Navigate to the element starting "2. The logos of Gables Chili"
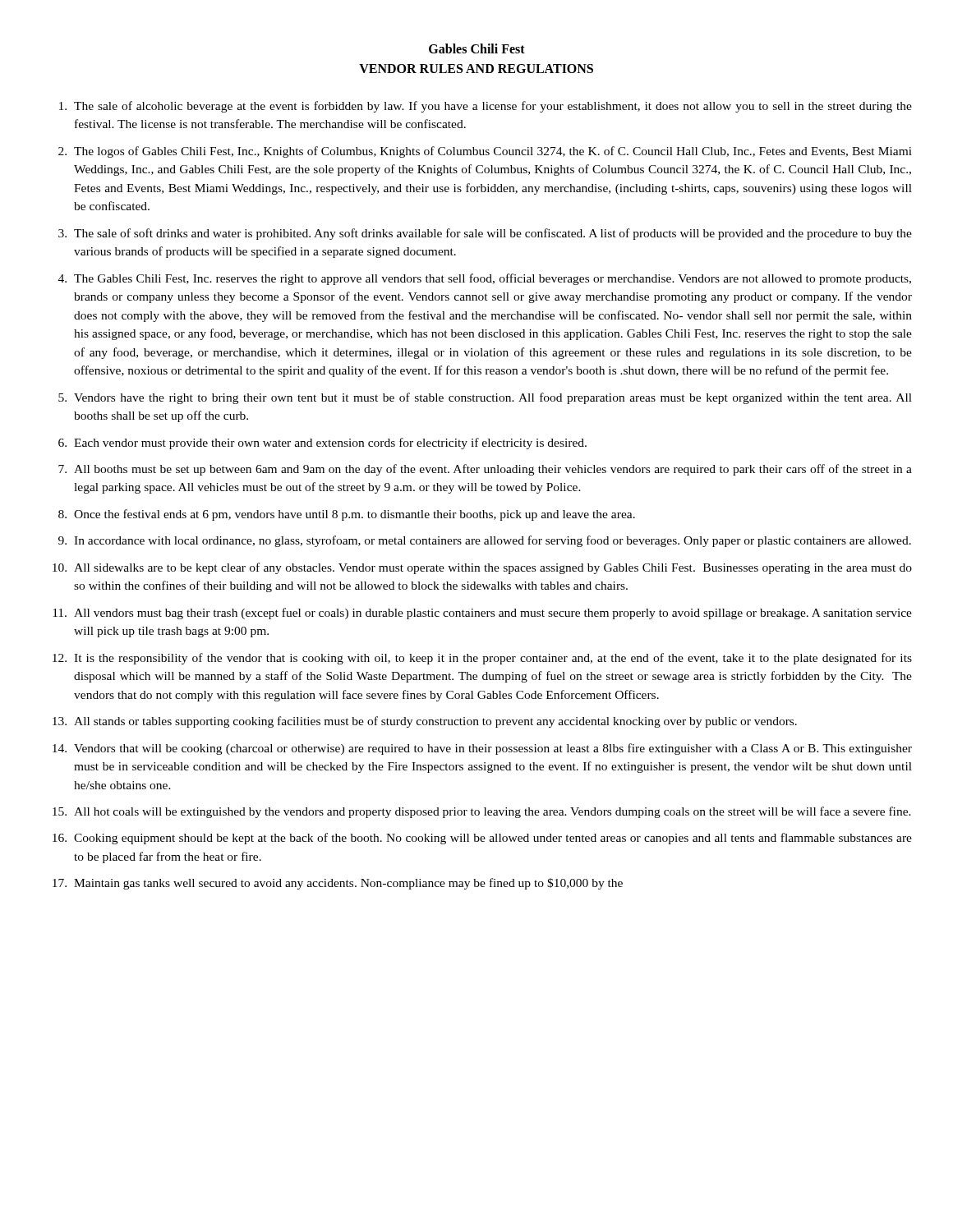 pyautogui.click(x=476, y=179)
